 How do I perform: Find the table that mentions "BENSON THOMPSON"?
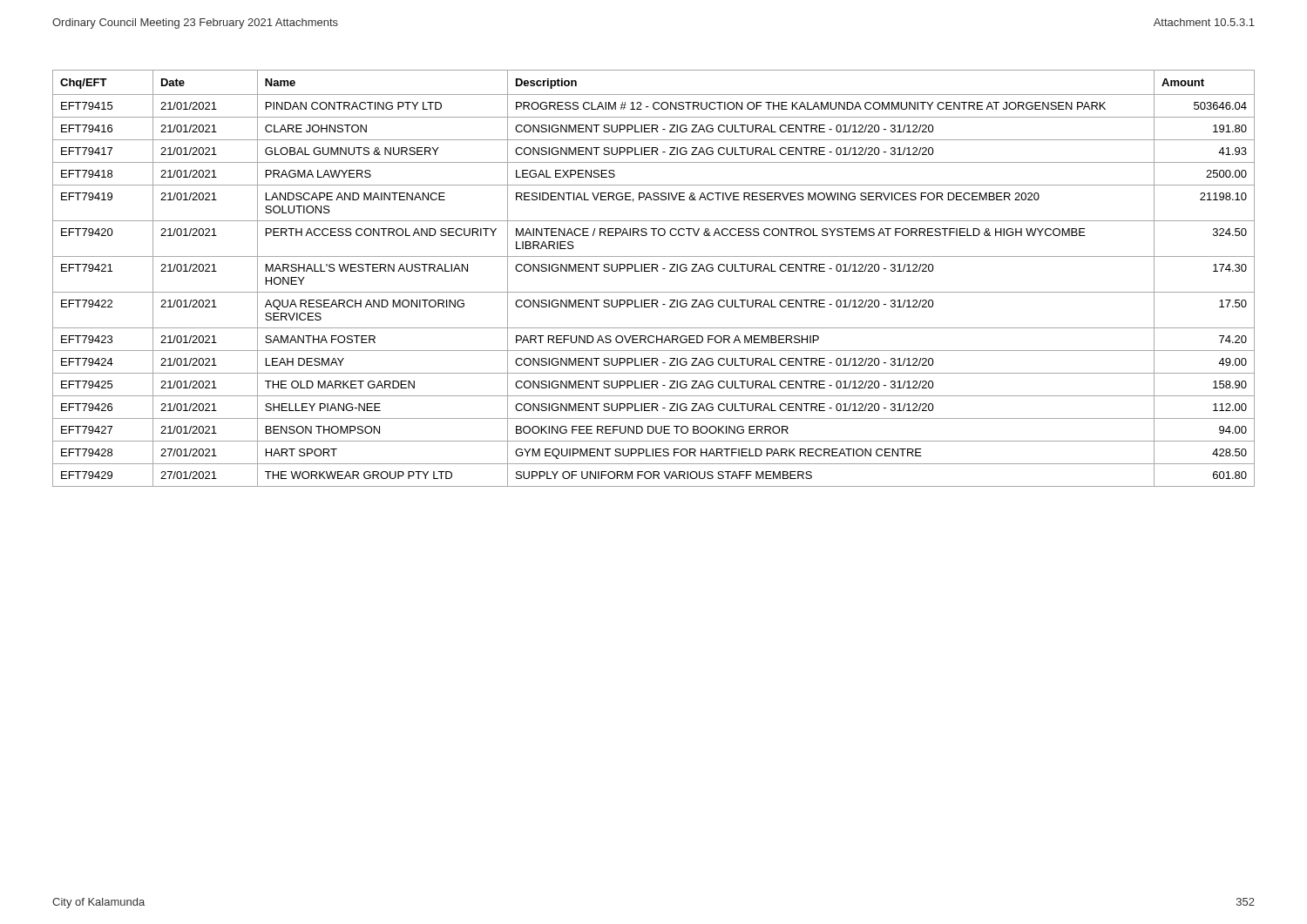(x=654, y=278)
